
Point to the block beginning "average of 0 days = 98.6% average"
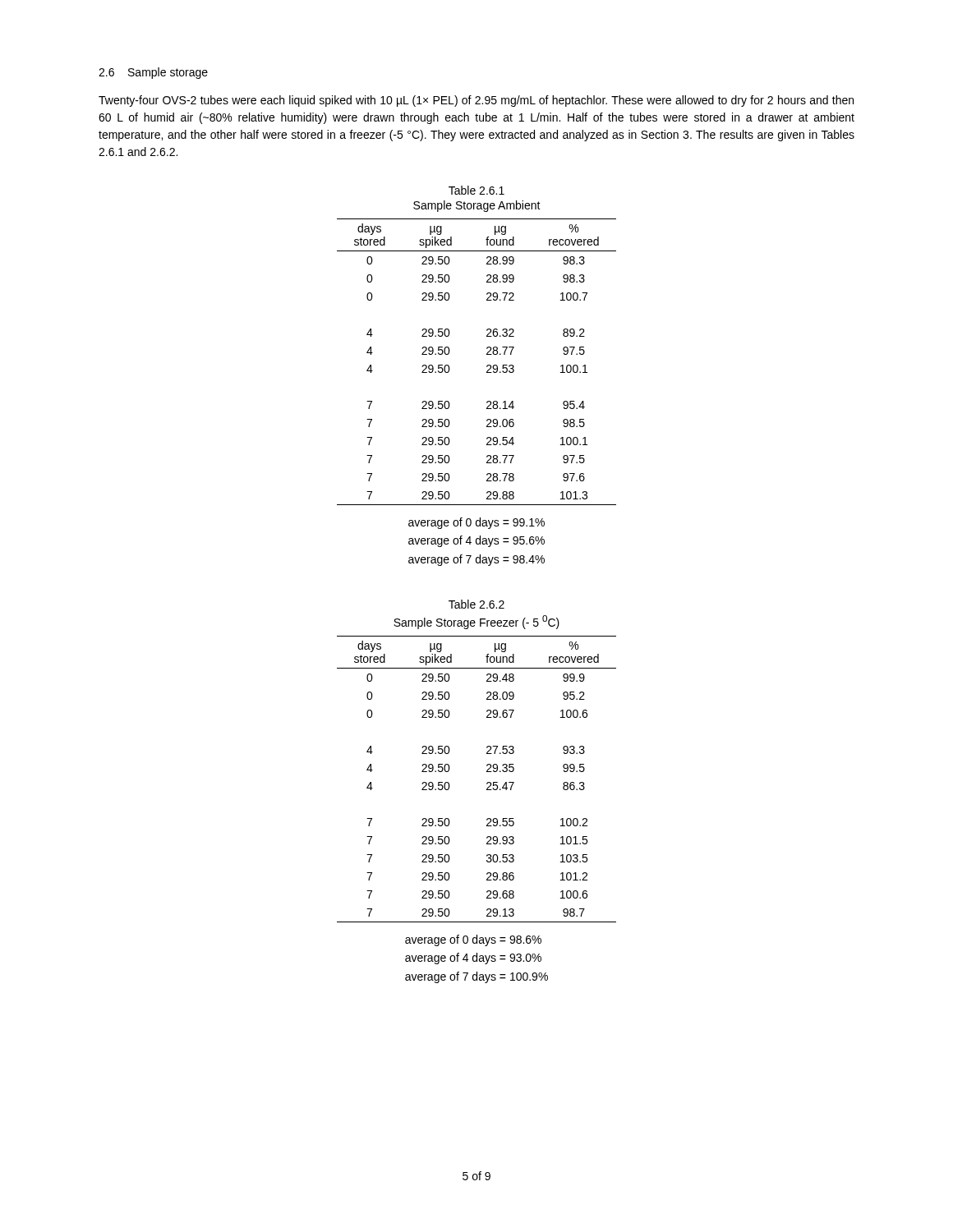[476, 958]
